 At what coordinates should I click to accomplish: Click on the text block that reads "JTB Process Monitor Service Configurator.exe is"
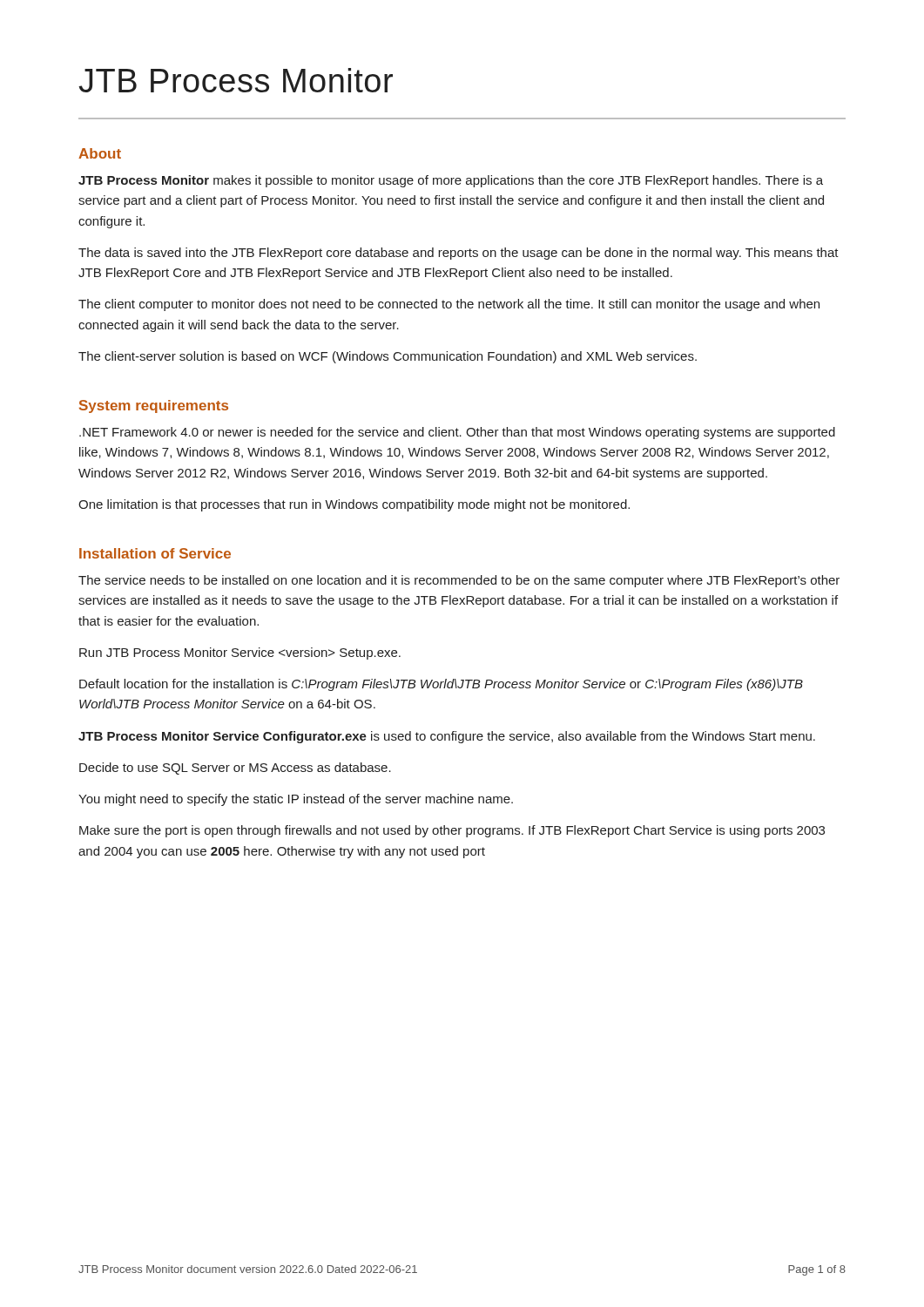click(x=462, y=736)
